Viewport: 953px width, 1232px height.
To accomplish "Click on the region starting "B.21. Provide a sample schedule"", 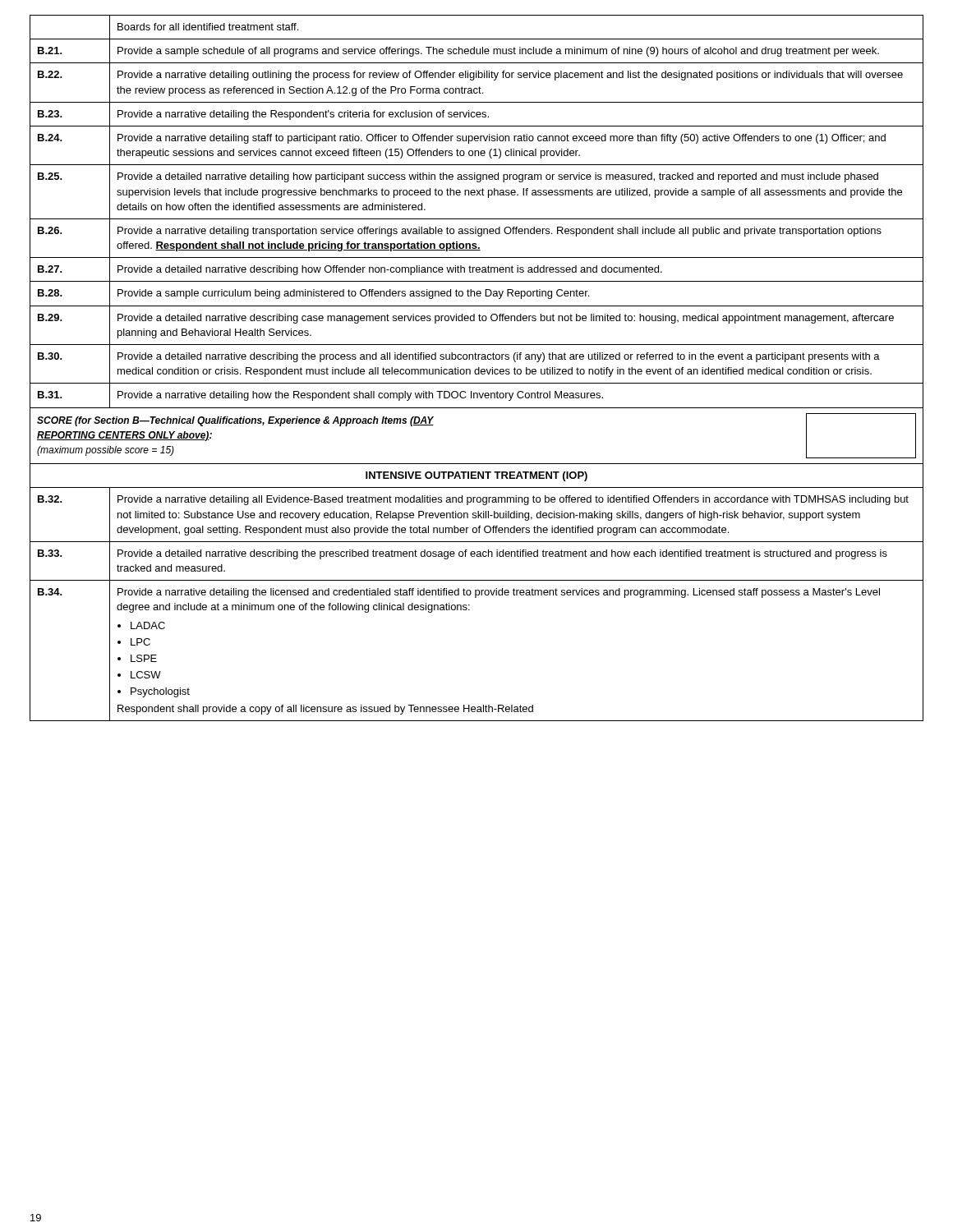I will [476, 51].
